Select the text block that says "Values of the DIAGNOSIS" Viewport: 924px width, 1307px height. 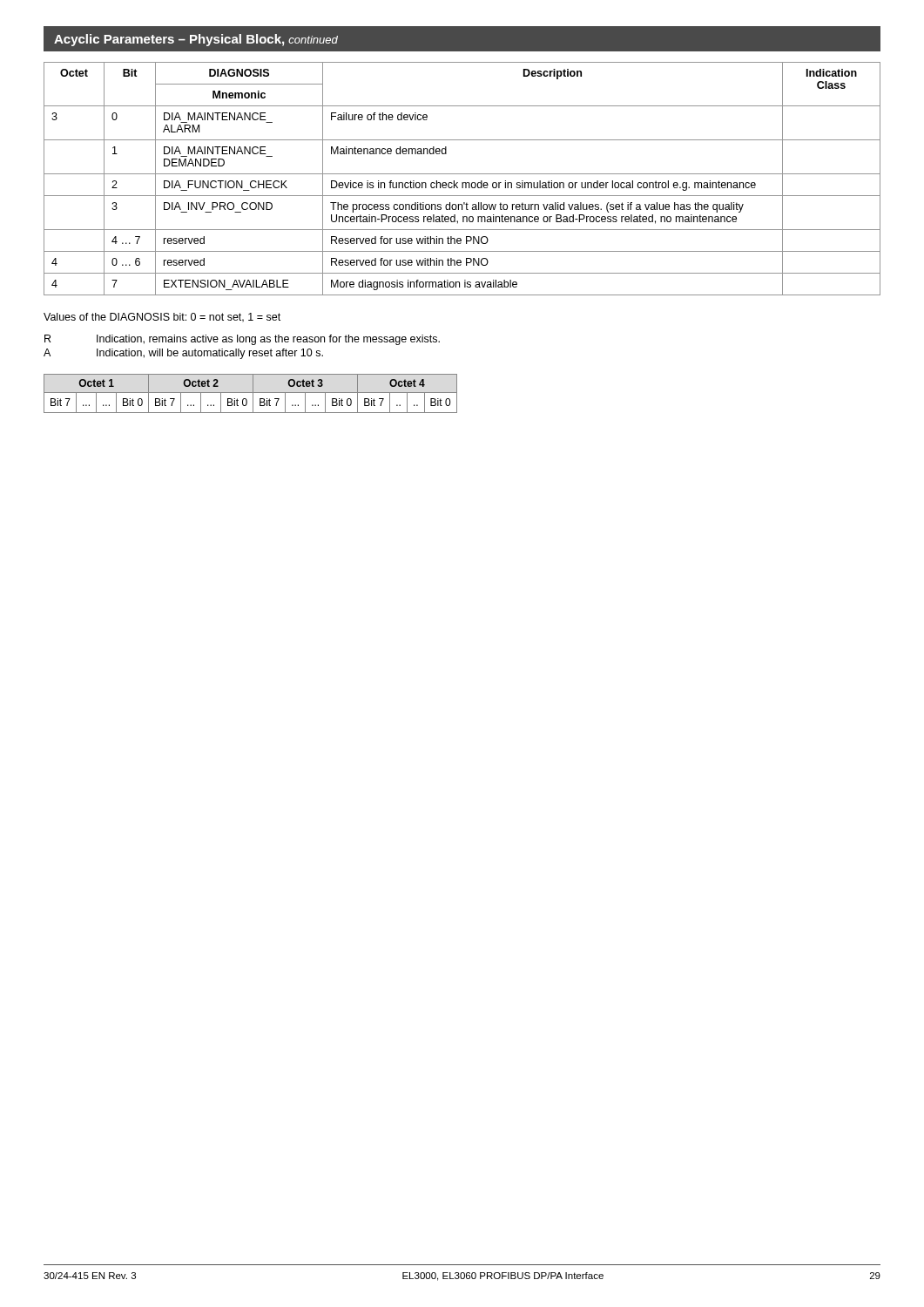[x=162, y=318]
